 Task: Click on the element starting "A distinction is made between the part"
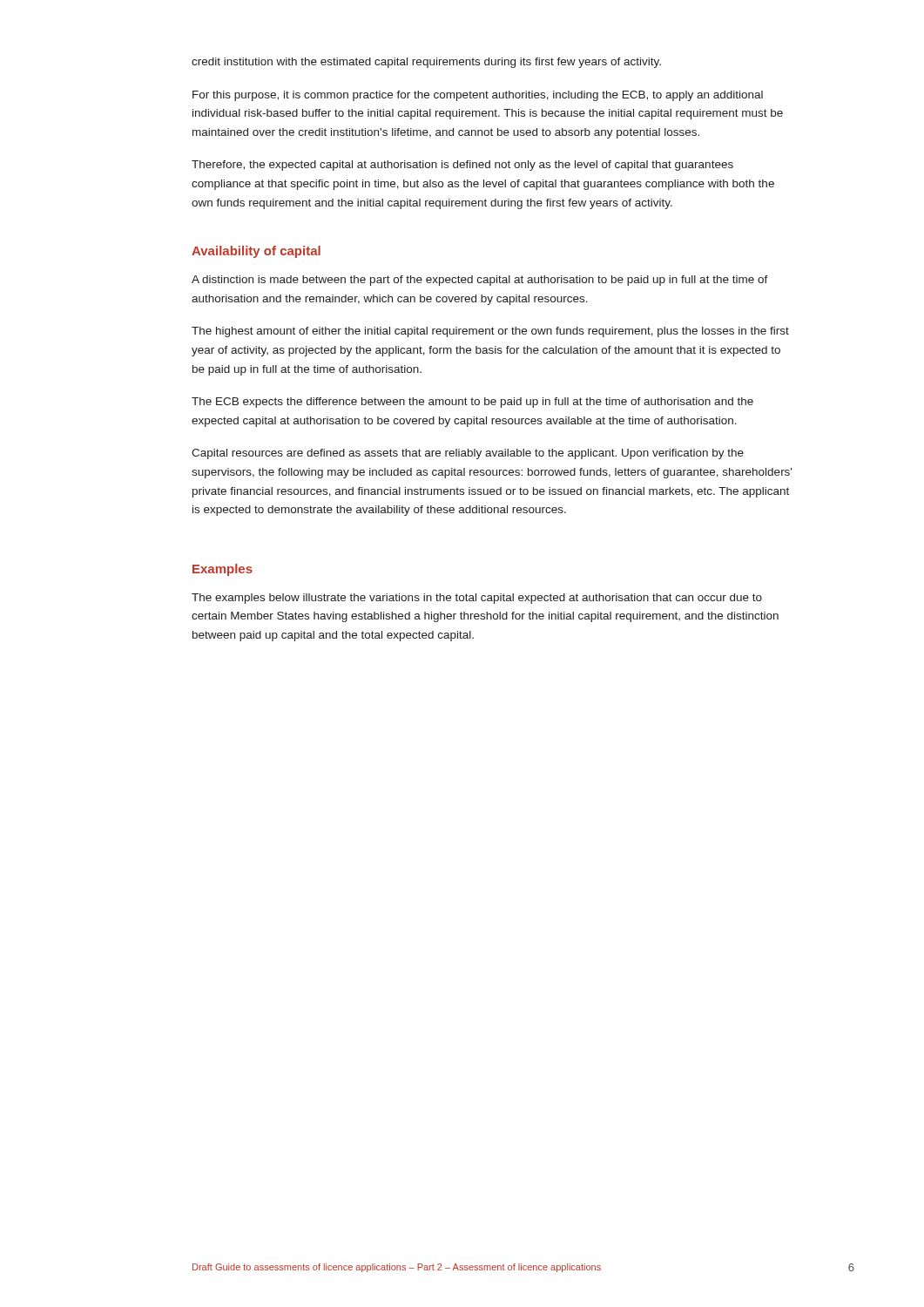tap(480, 289)
